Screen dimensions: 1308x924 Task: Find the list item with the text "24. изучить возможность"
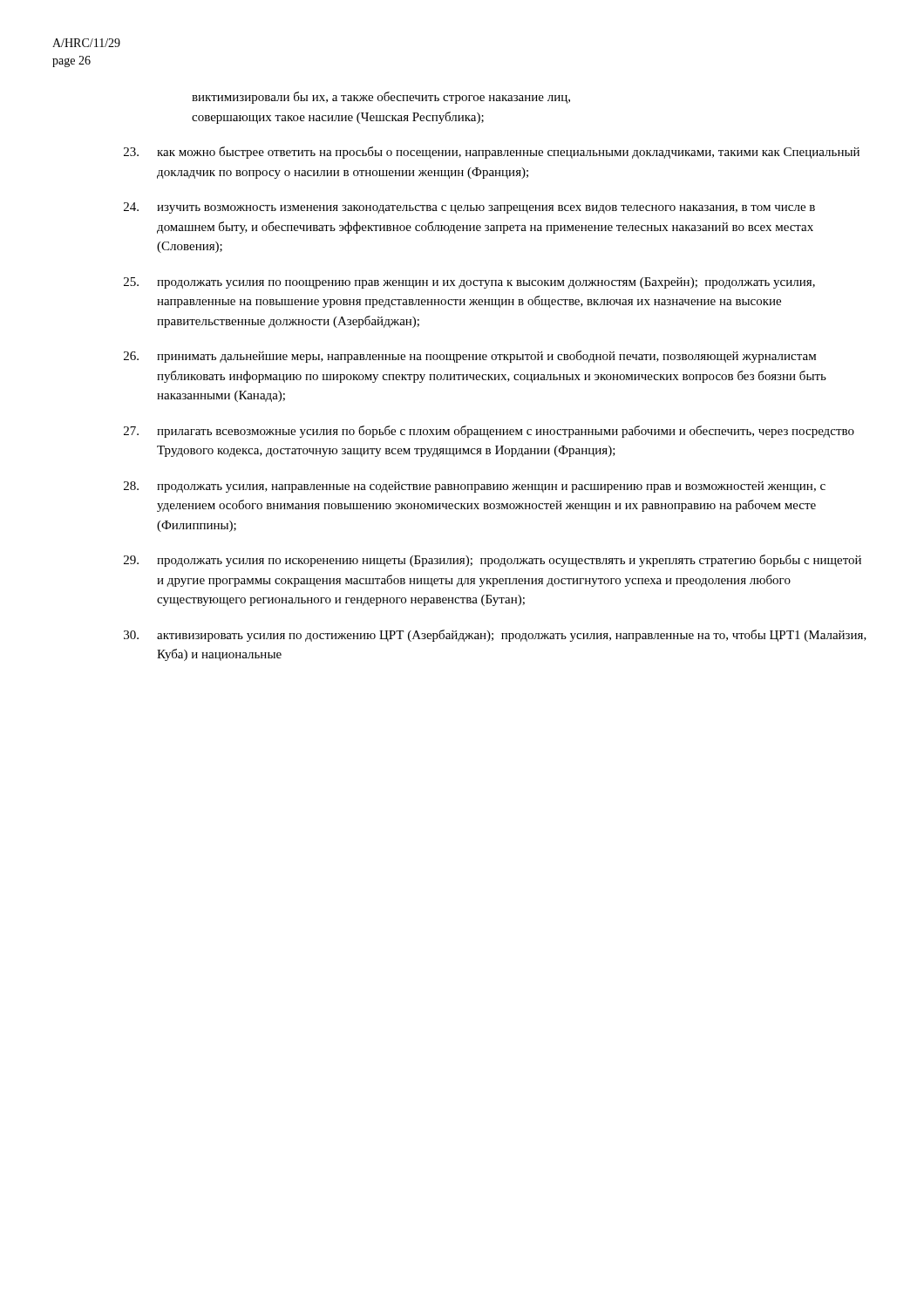462,227
